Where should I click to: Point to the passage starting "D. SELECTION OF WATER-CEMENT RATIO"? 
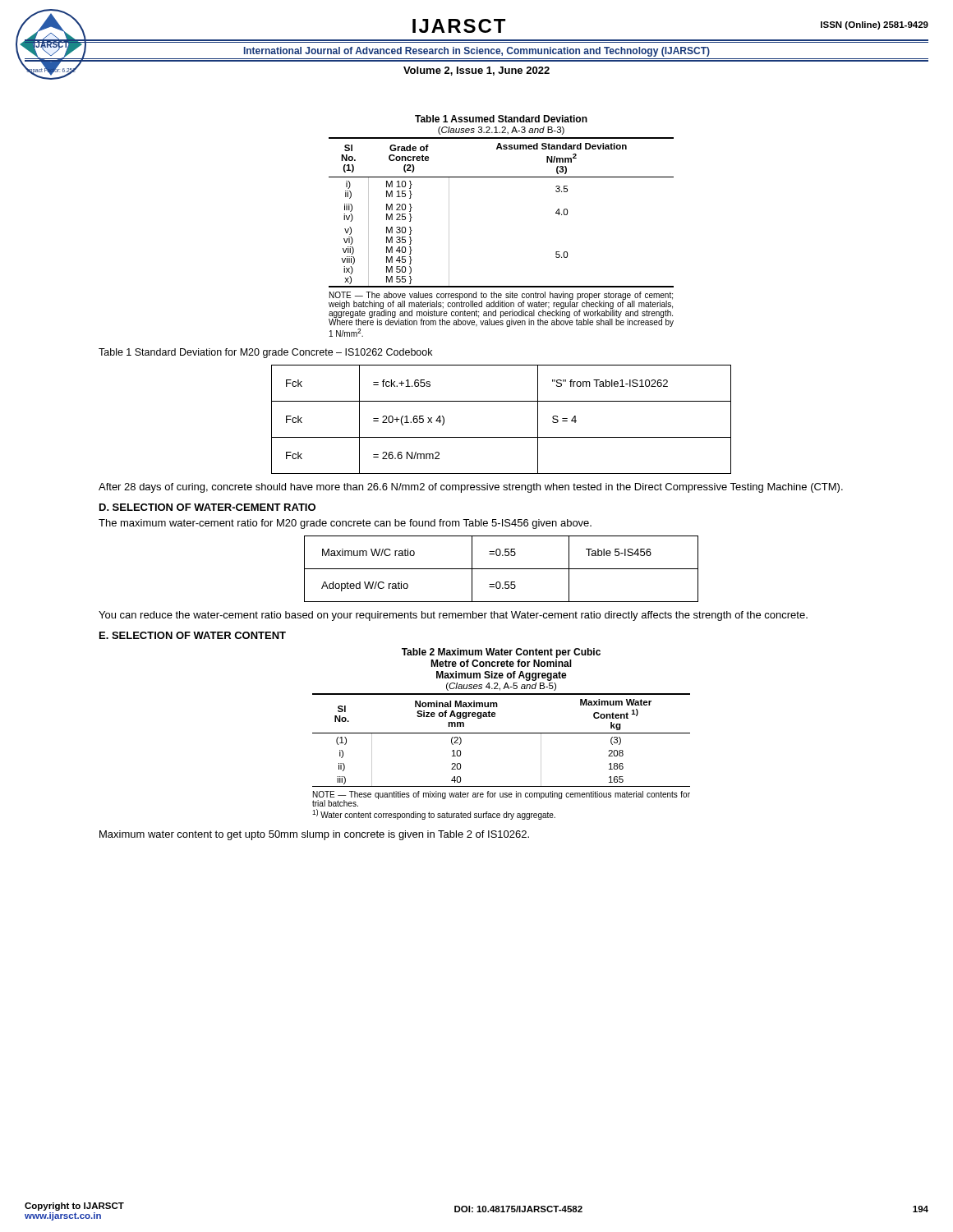(x=207, y=507)
